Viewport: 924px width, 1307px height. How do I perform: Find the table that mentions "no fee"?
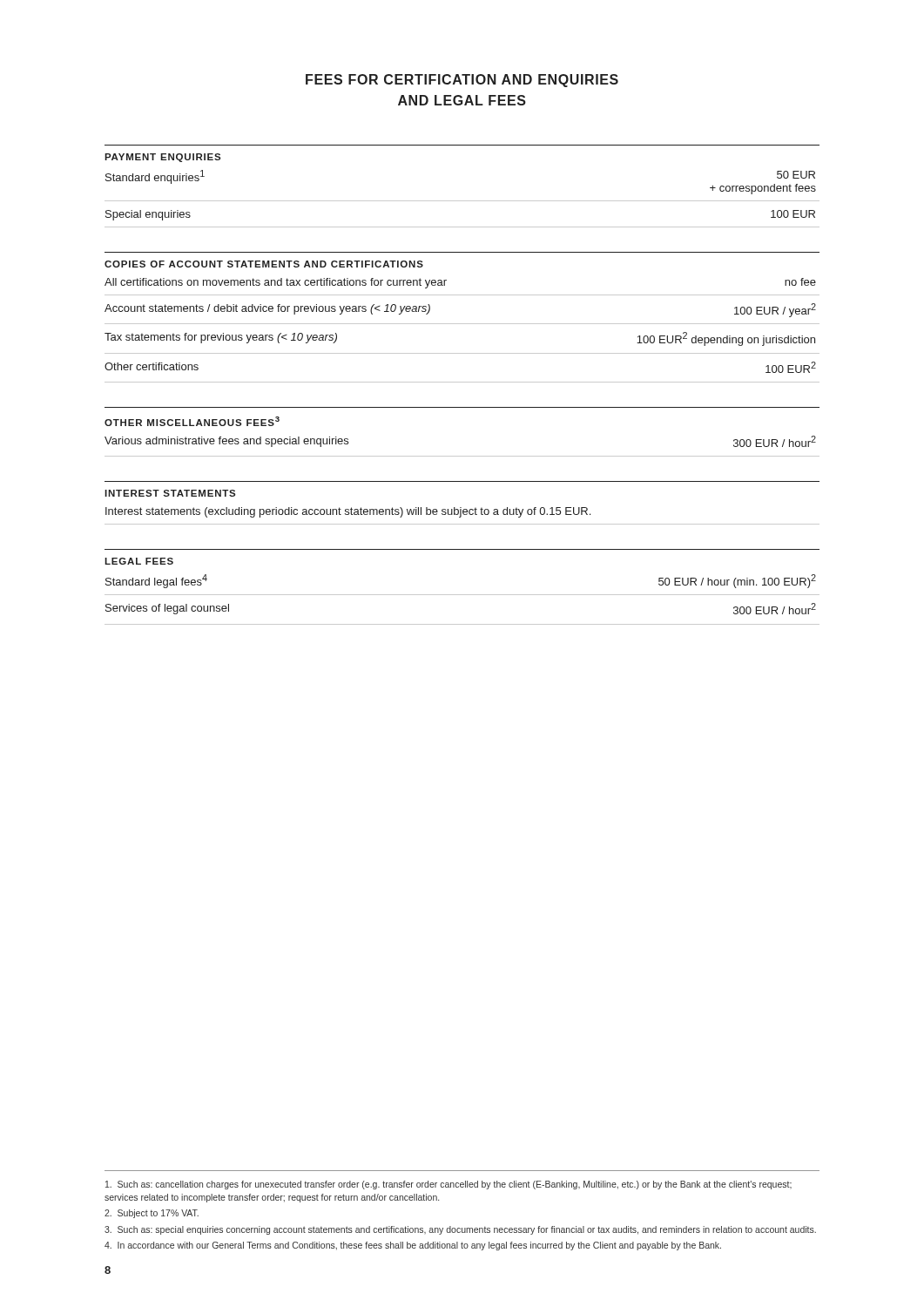tap(462, 326)
